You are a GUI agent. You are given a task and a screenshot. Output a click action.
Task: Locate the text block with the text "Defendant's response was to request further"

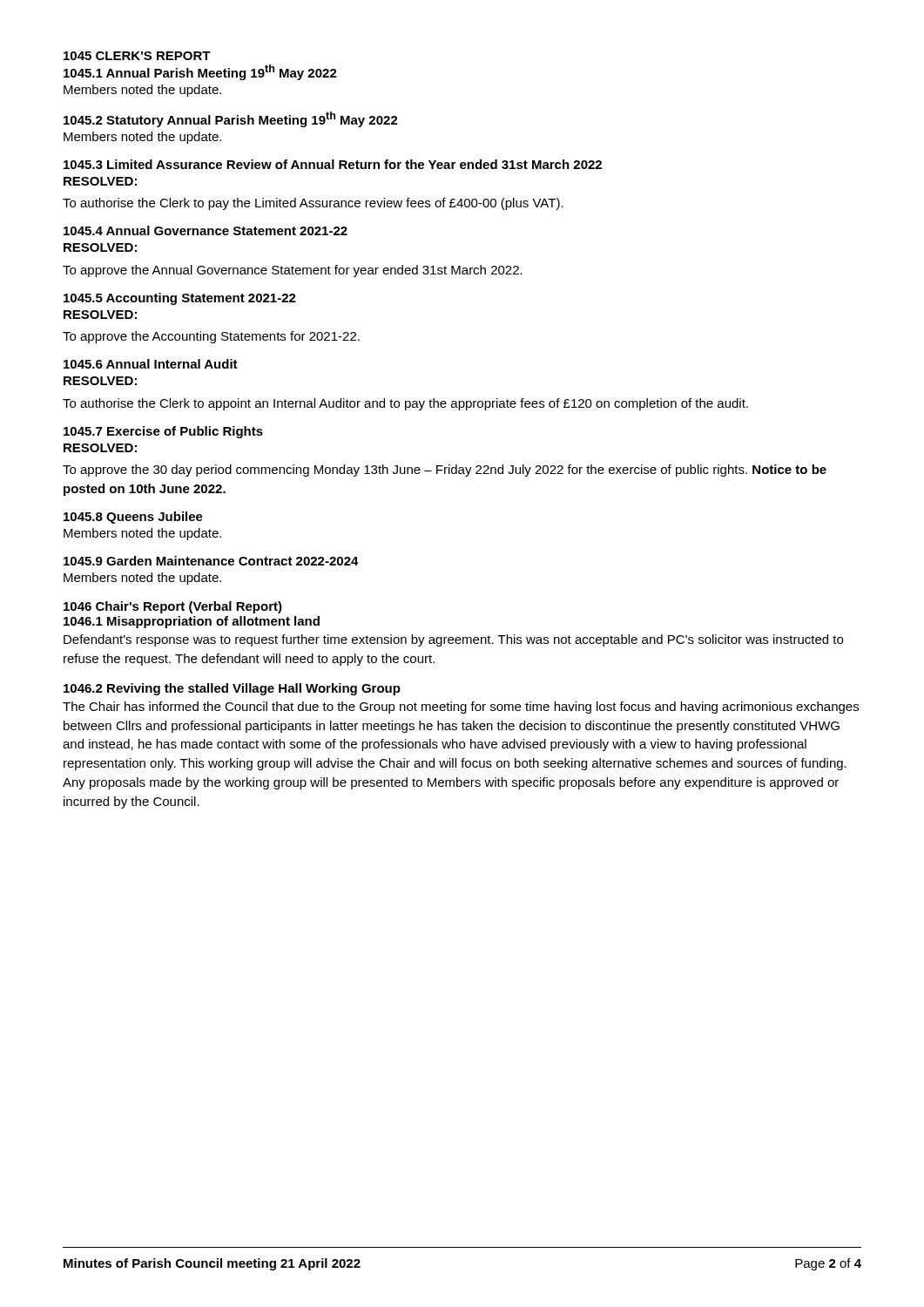point(462,649)
